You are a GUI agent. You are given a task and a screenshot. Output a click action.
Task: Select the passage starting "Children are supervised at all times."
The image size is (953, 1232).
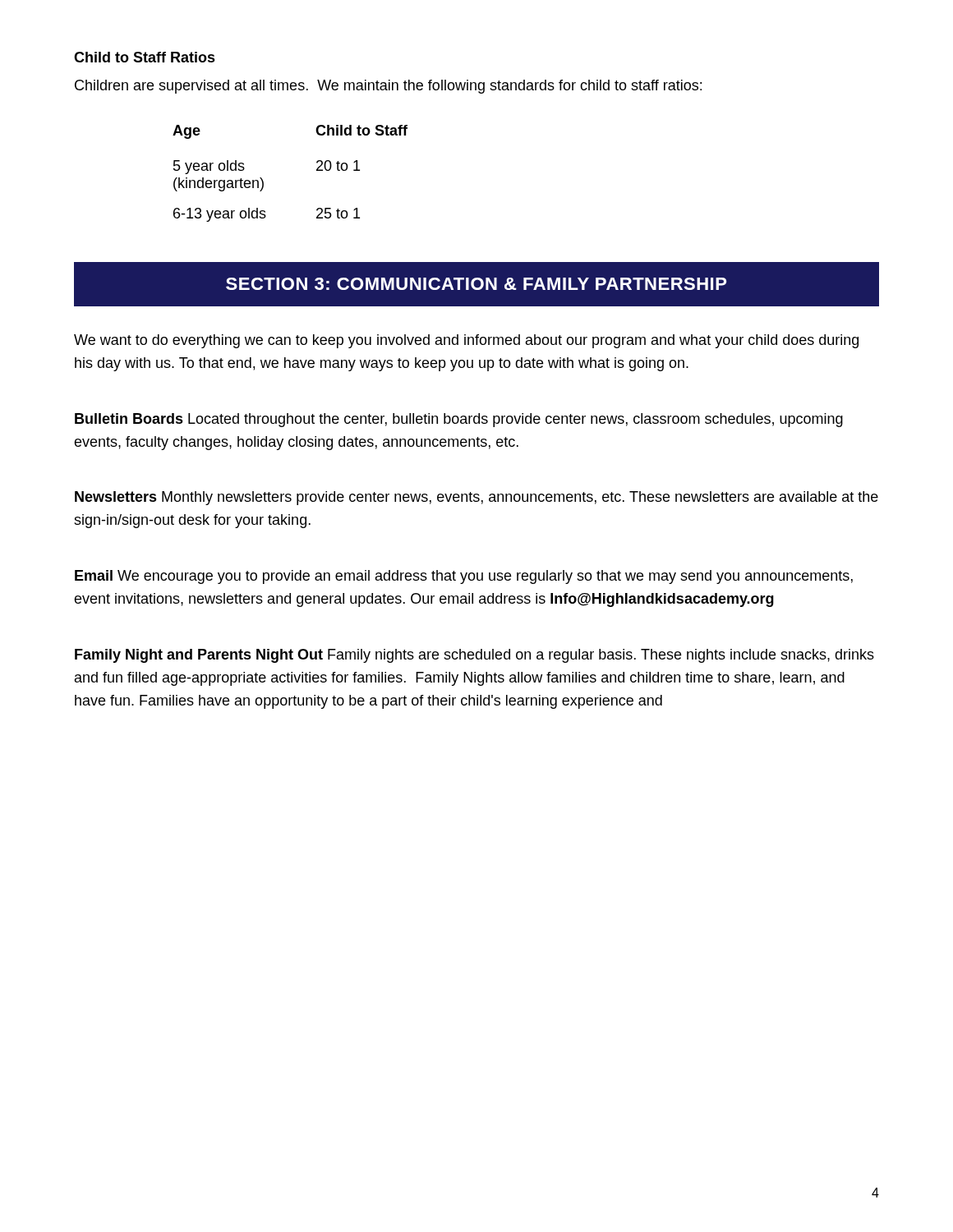(x=388, y=85)
